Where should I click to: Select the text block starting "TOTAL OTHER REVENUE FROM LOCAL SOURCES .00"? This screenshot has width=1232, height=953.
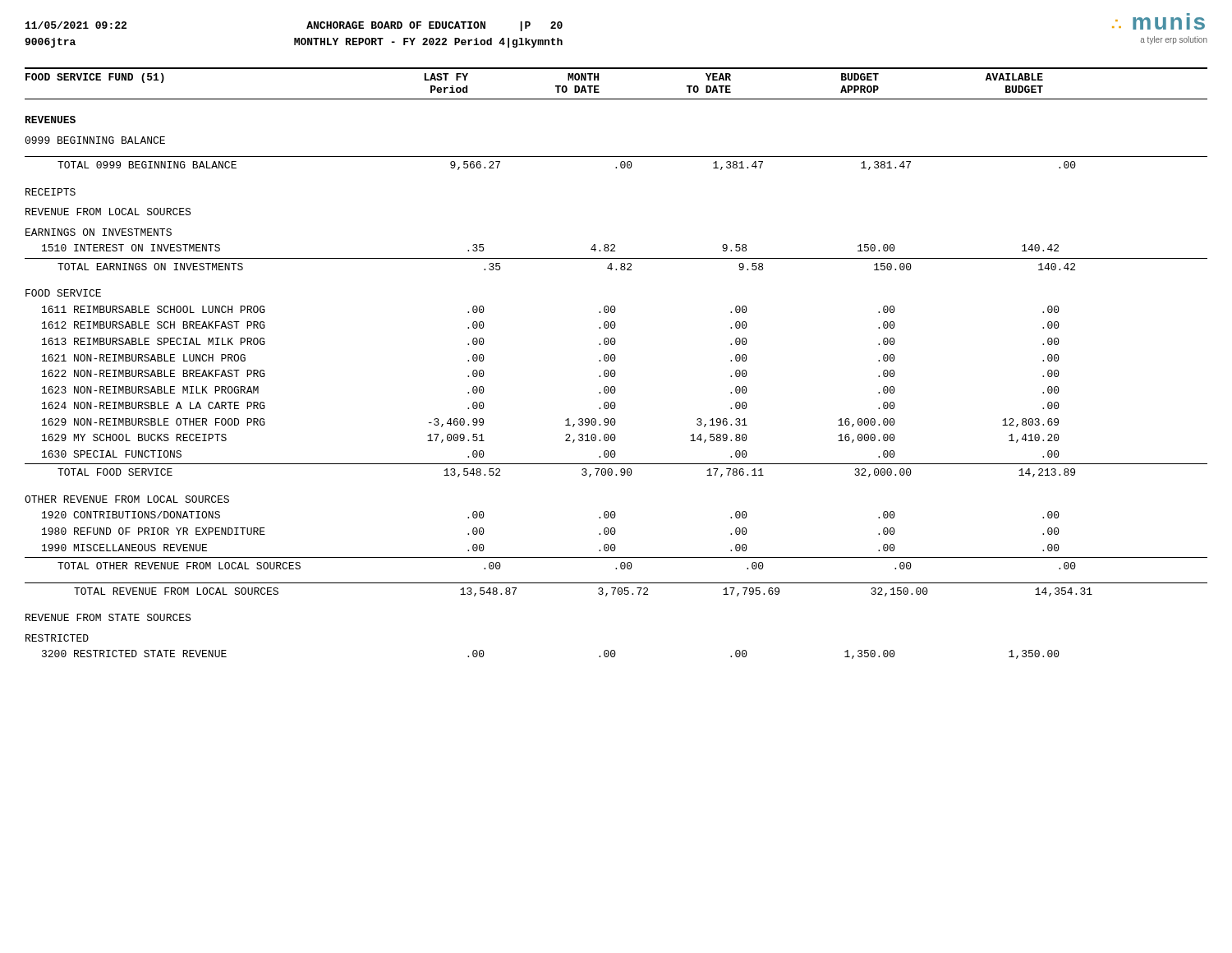pos(550,567)
